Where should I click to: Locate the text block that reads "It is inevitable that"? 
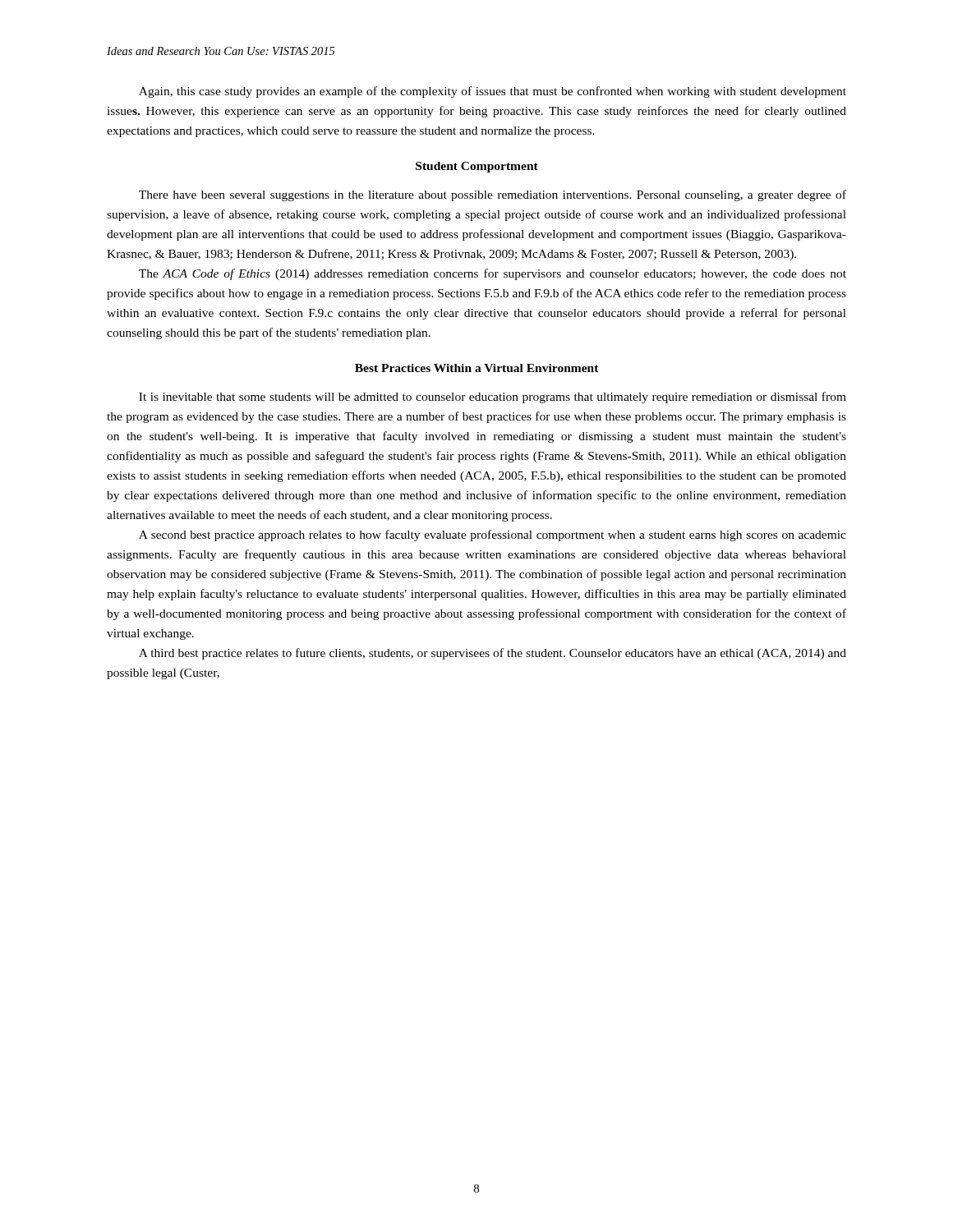pos(476,456)
